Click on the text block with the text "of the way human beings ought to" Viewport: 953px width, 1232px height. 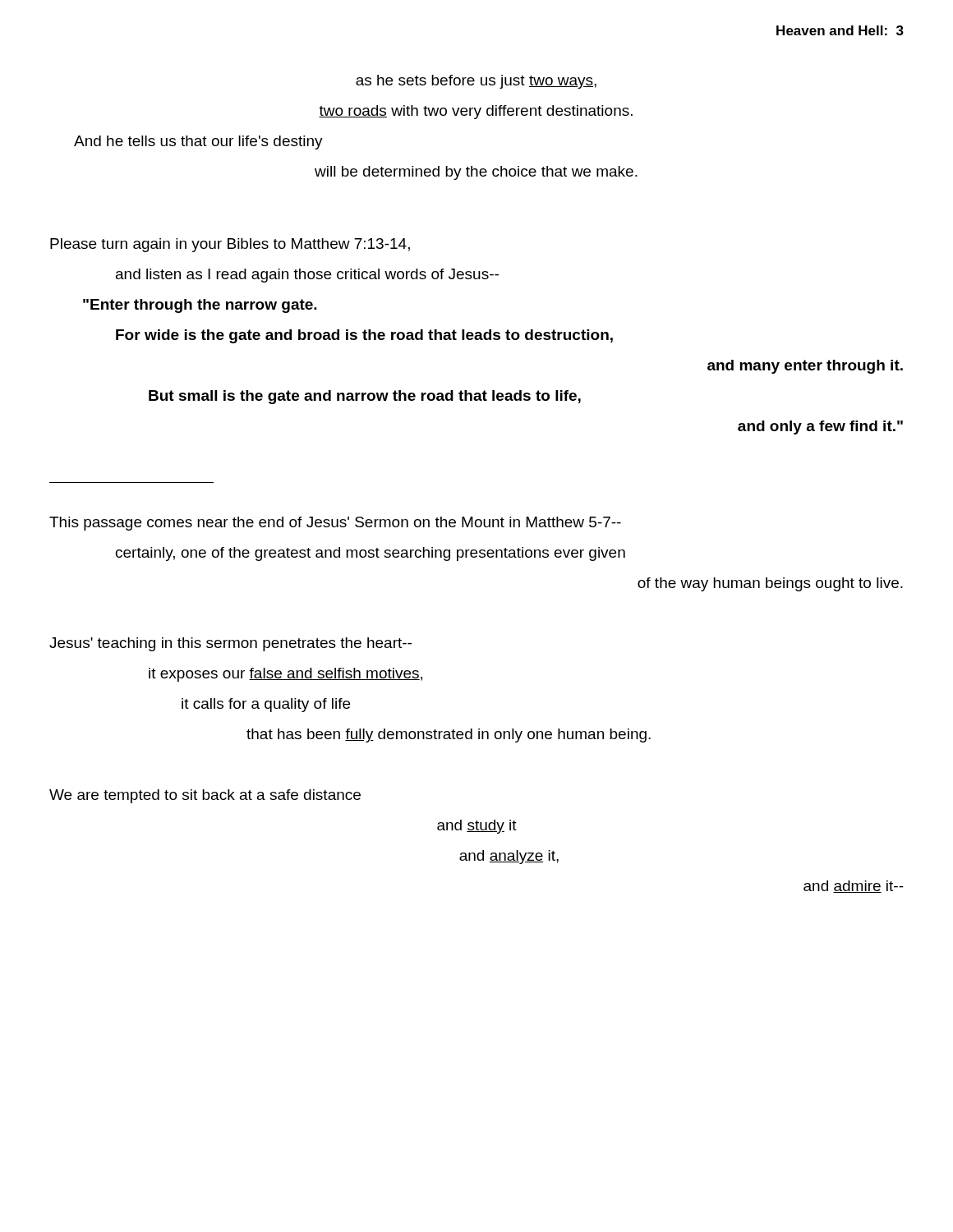[x=770, y=584]
